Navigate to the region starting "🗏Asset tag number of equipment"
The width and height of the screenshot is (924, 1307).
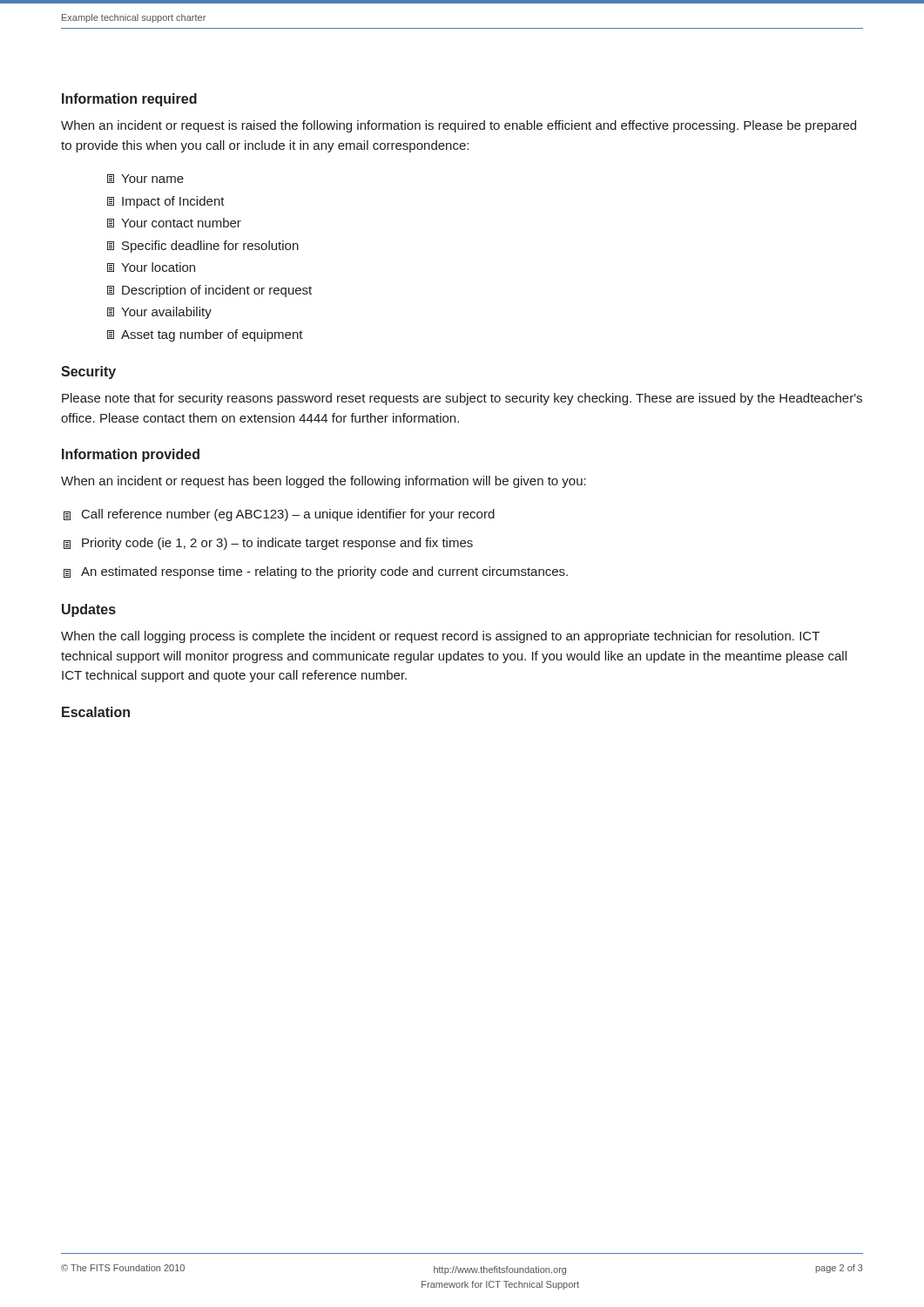[204, 334]
